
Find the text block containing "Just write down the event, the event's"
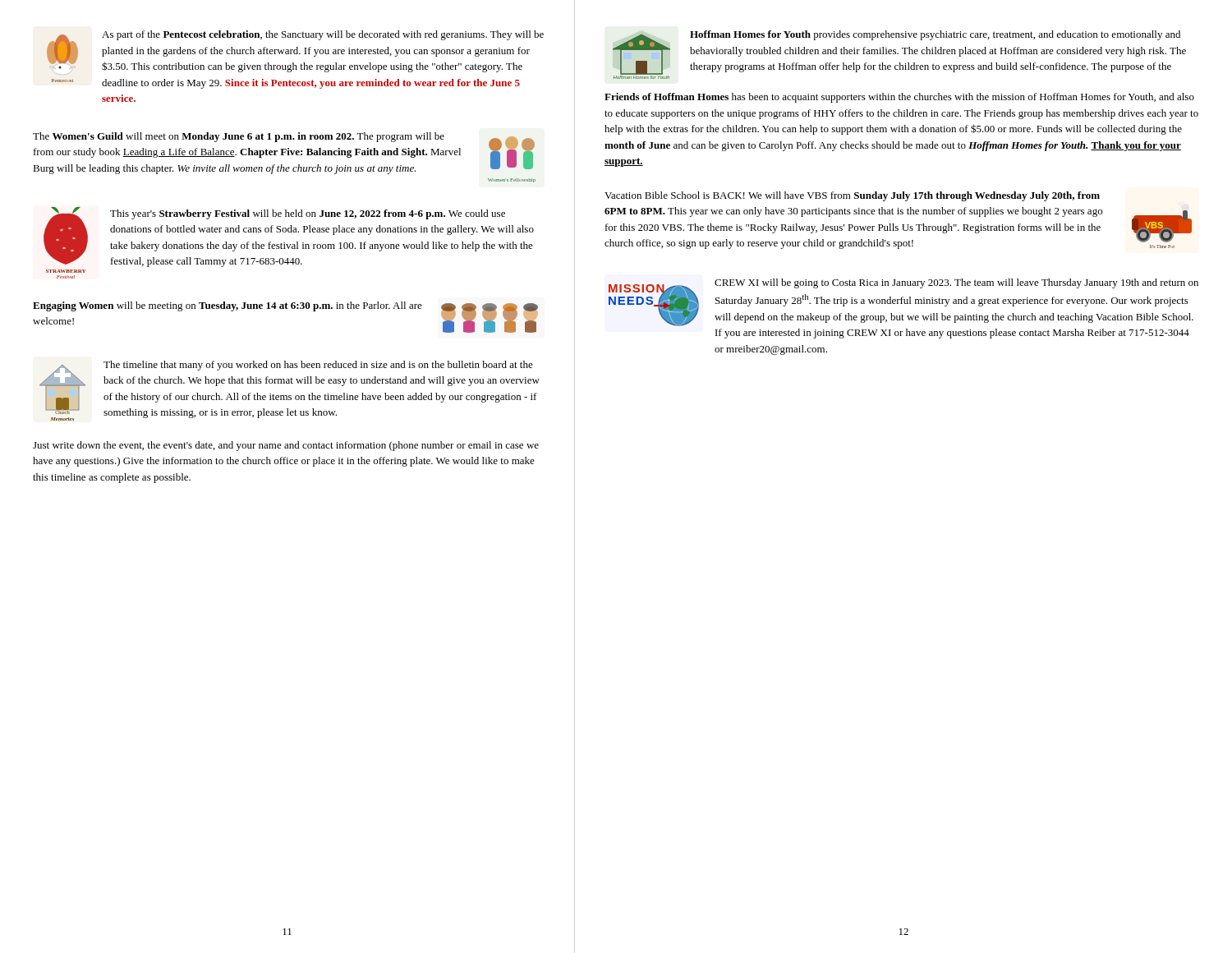click(289, 461)
